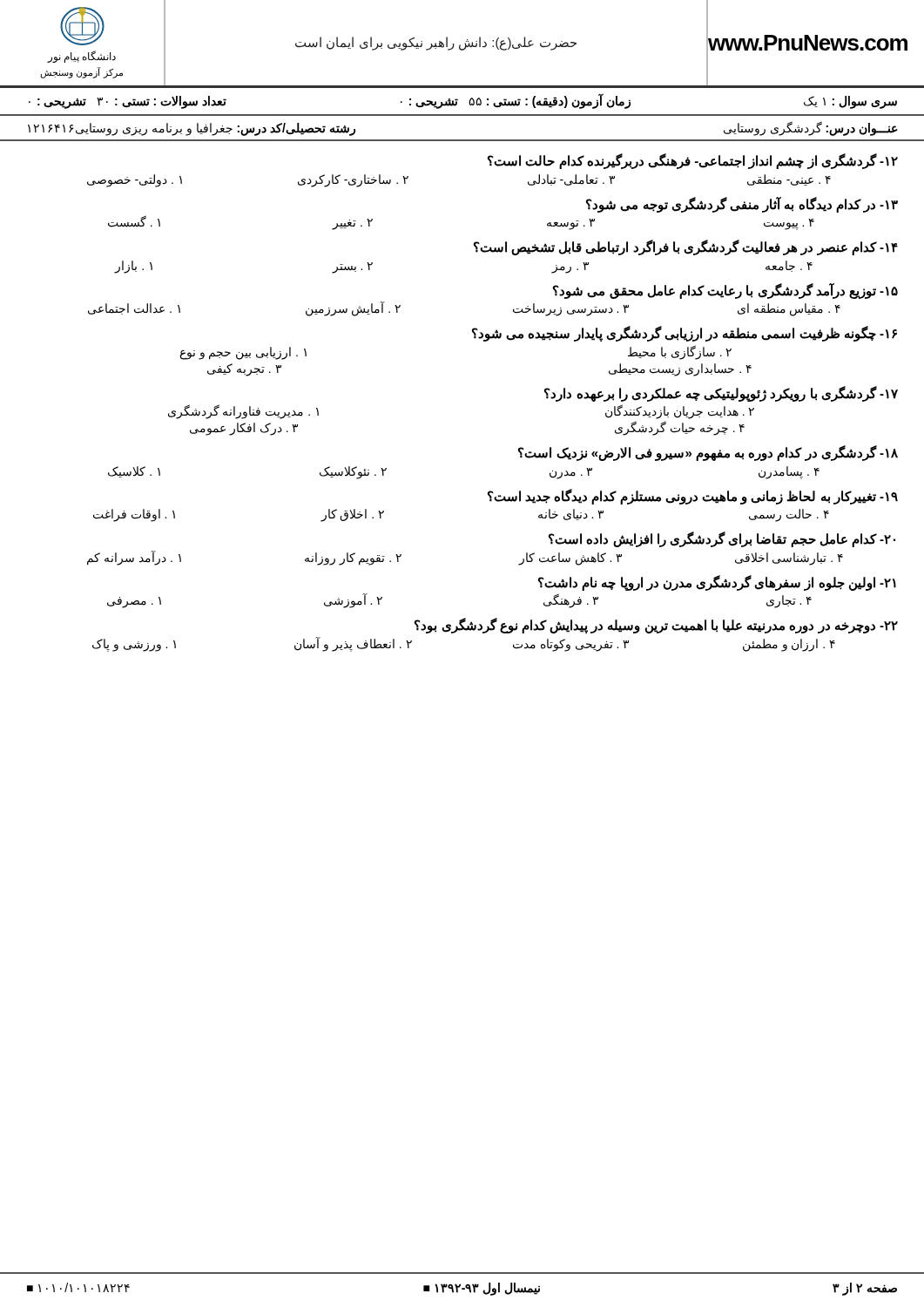Navigate to the region starting "۱۵- توزیع درآمد گردشگری با رعایت کدام عامل"
924x1307 pixels.
(725, 291)
